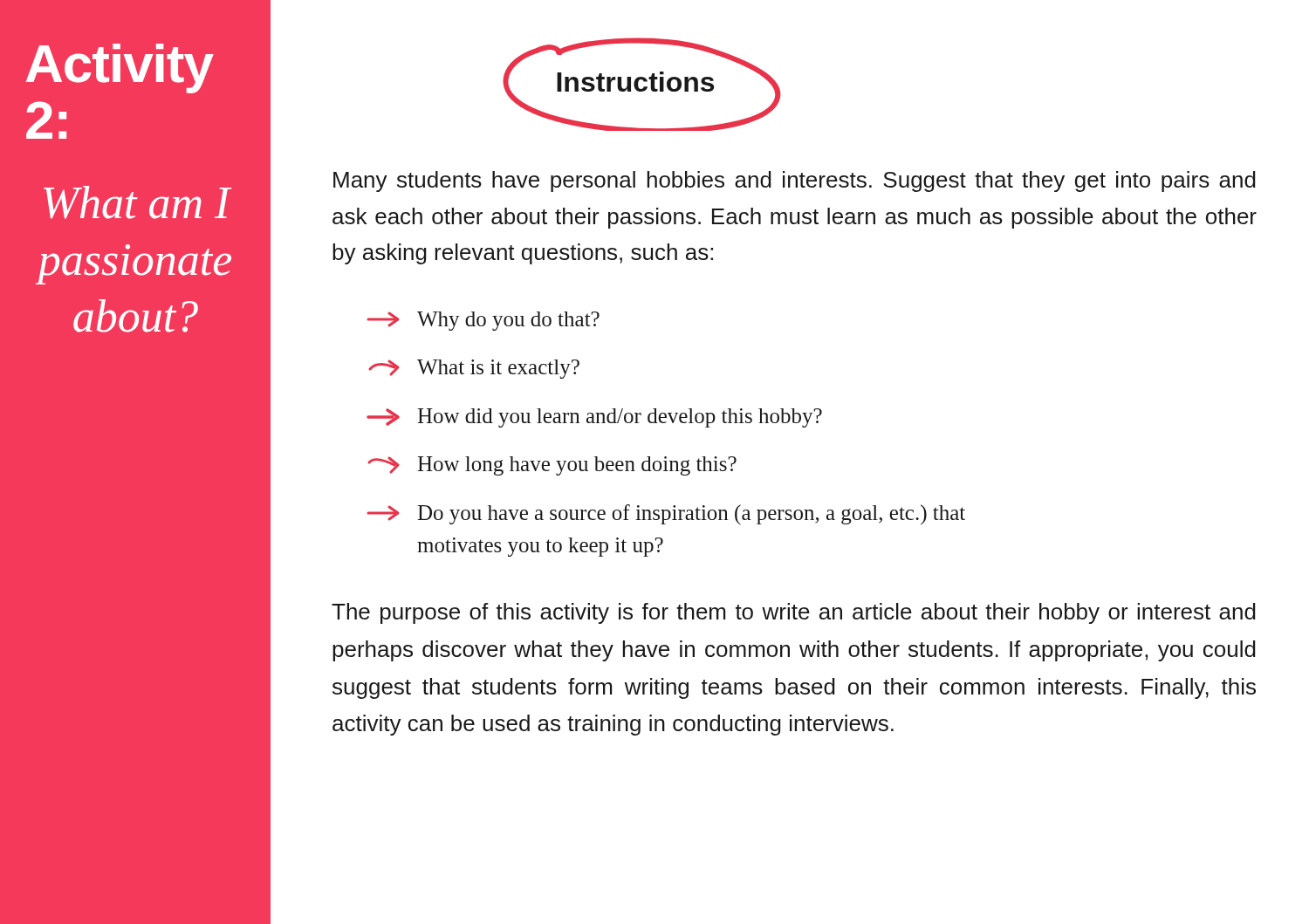
Task: Point to the passage starting "Many students have"
Action: [x=794, y=216]
